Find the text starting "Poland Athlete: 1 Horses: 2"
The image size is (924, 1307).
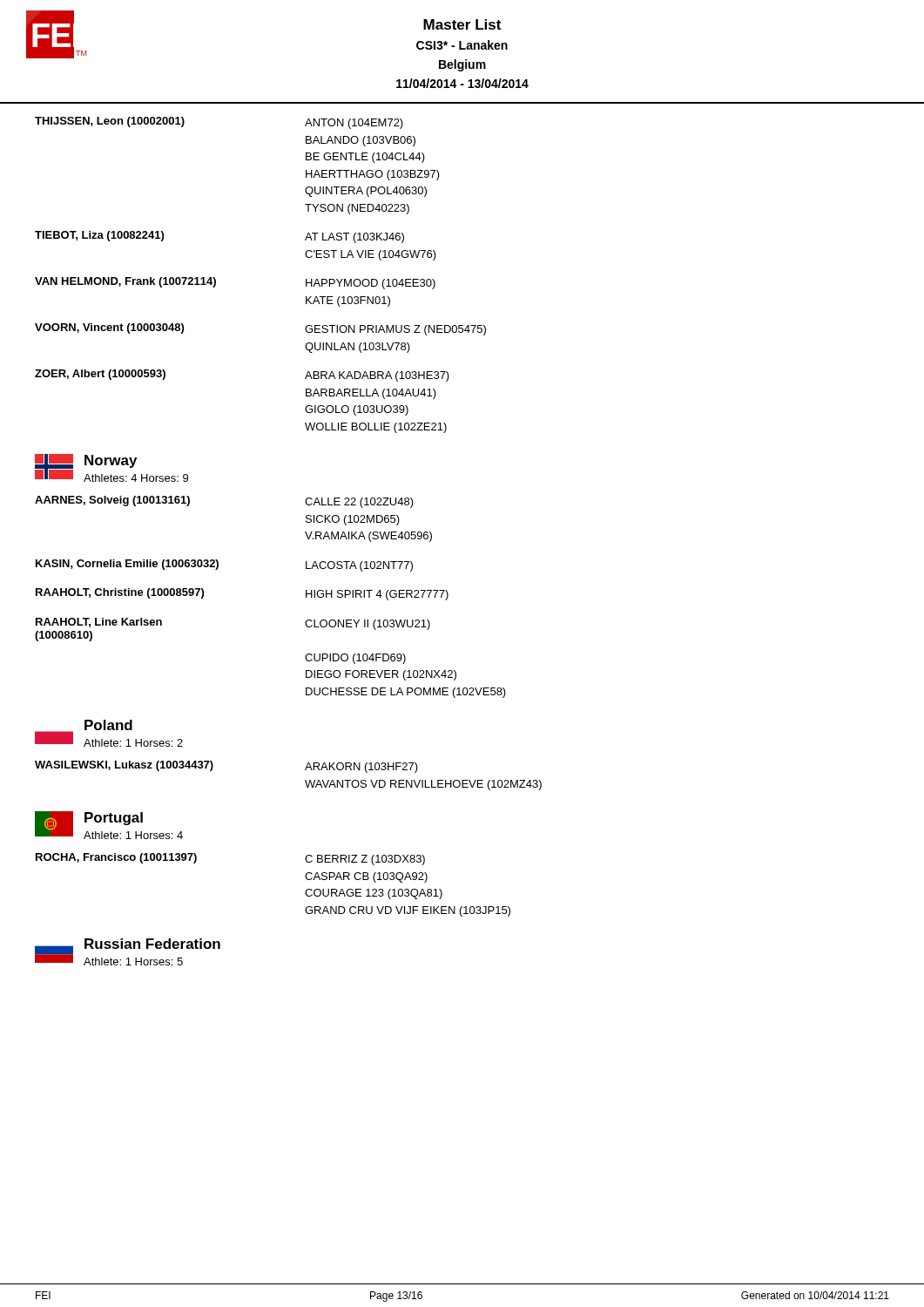tap(109, 733)
